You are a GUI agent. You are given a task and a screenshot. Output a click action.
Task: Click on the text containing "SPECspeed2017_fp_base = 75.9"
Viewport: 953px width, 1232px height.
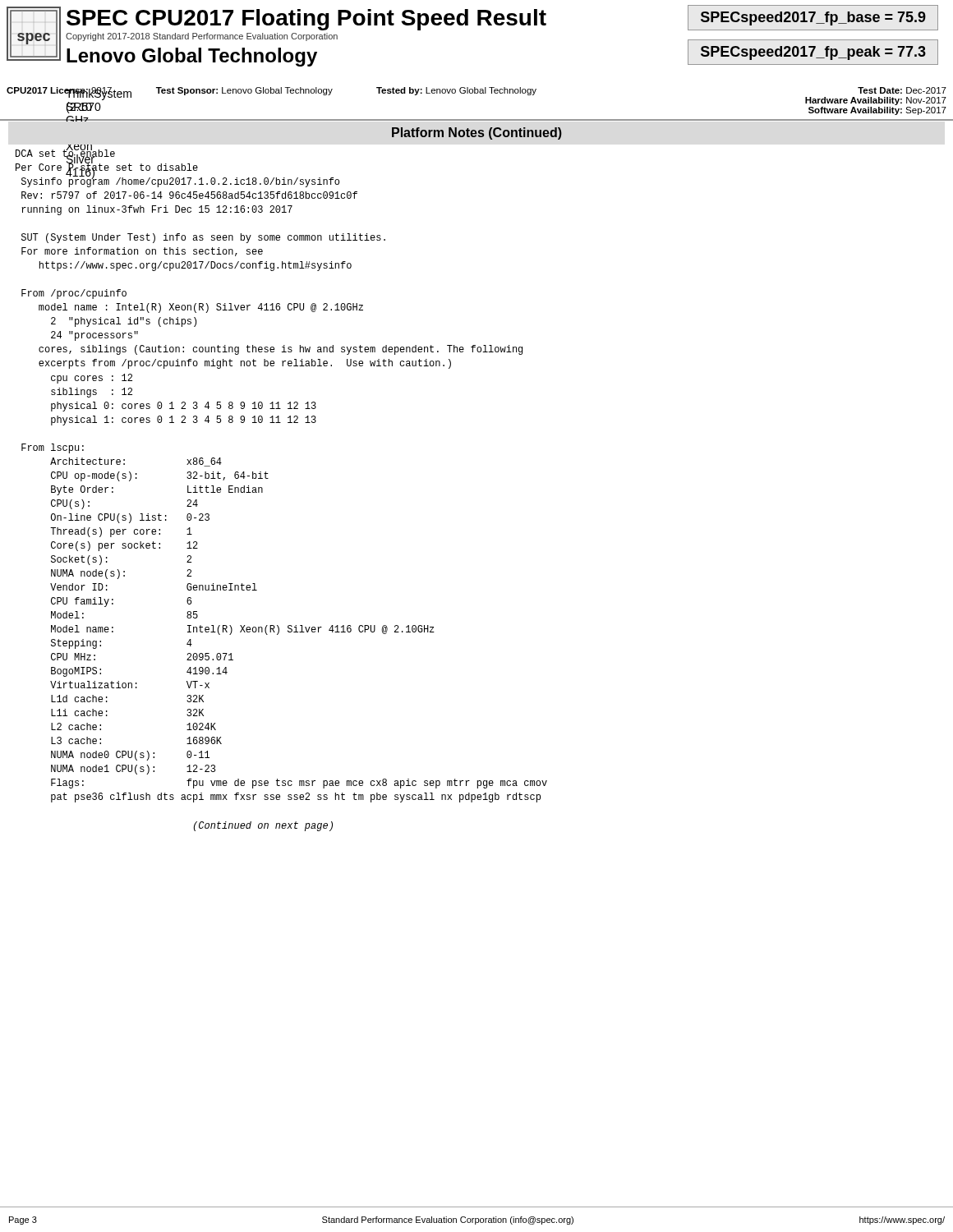(813, 17)
